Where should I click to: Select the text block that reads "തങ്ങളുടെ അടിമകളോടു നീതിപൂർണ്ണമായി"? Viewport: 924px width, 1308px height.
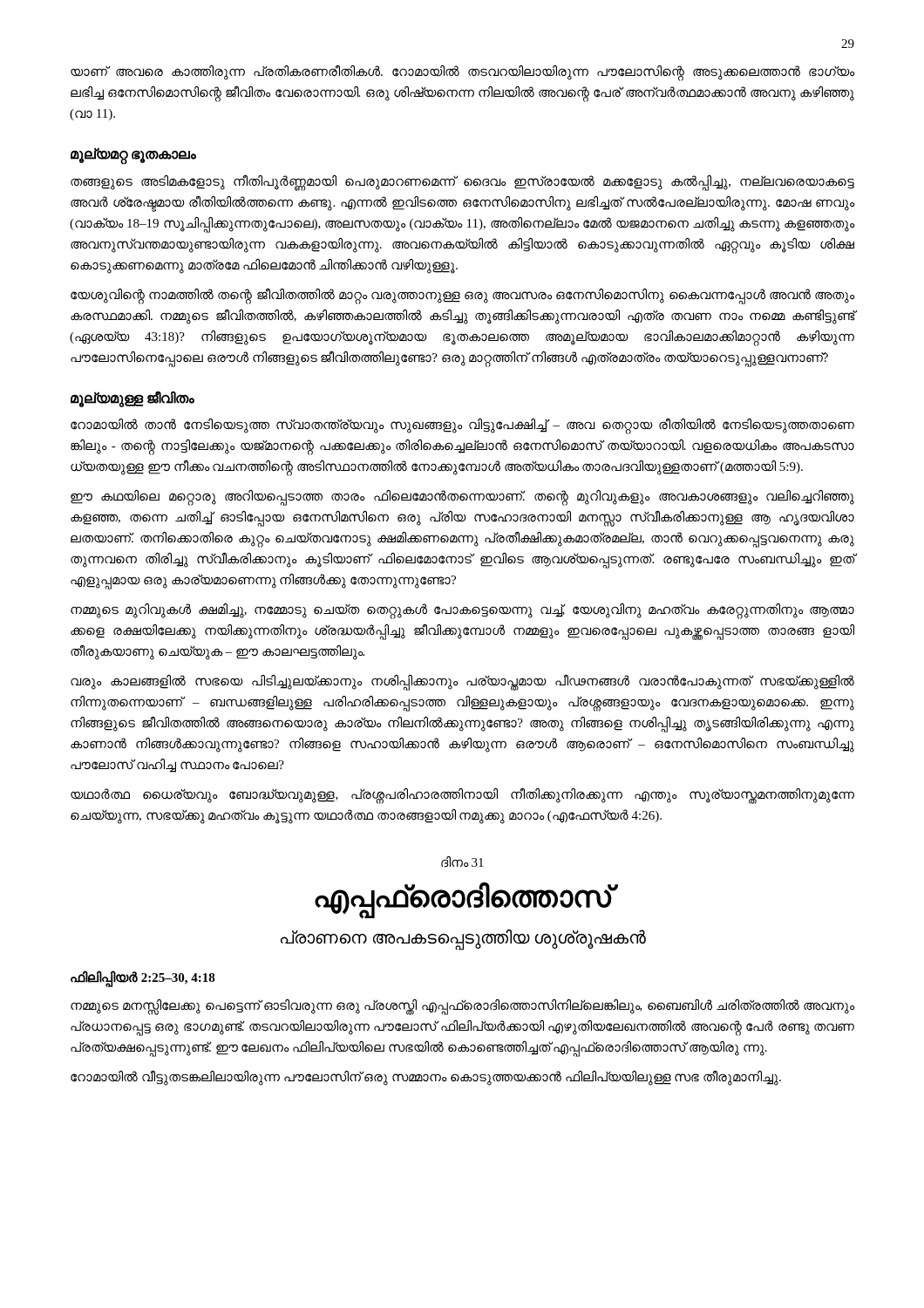click(462, 223)
